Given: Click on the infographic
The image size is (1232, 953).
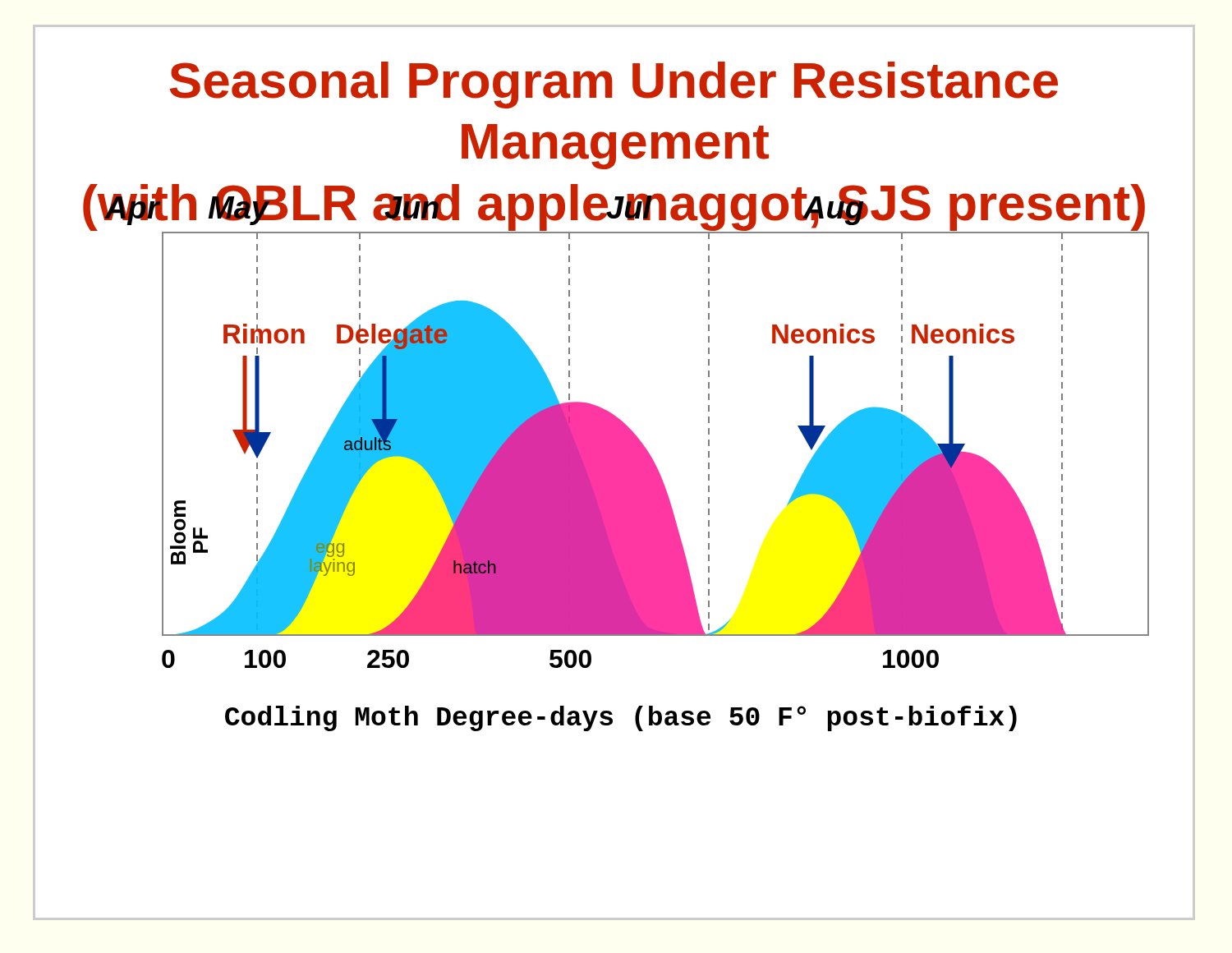Looking at the screenshot, I should (x=631, y=491).
